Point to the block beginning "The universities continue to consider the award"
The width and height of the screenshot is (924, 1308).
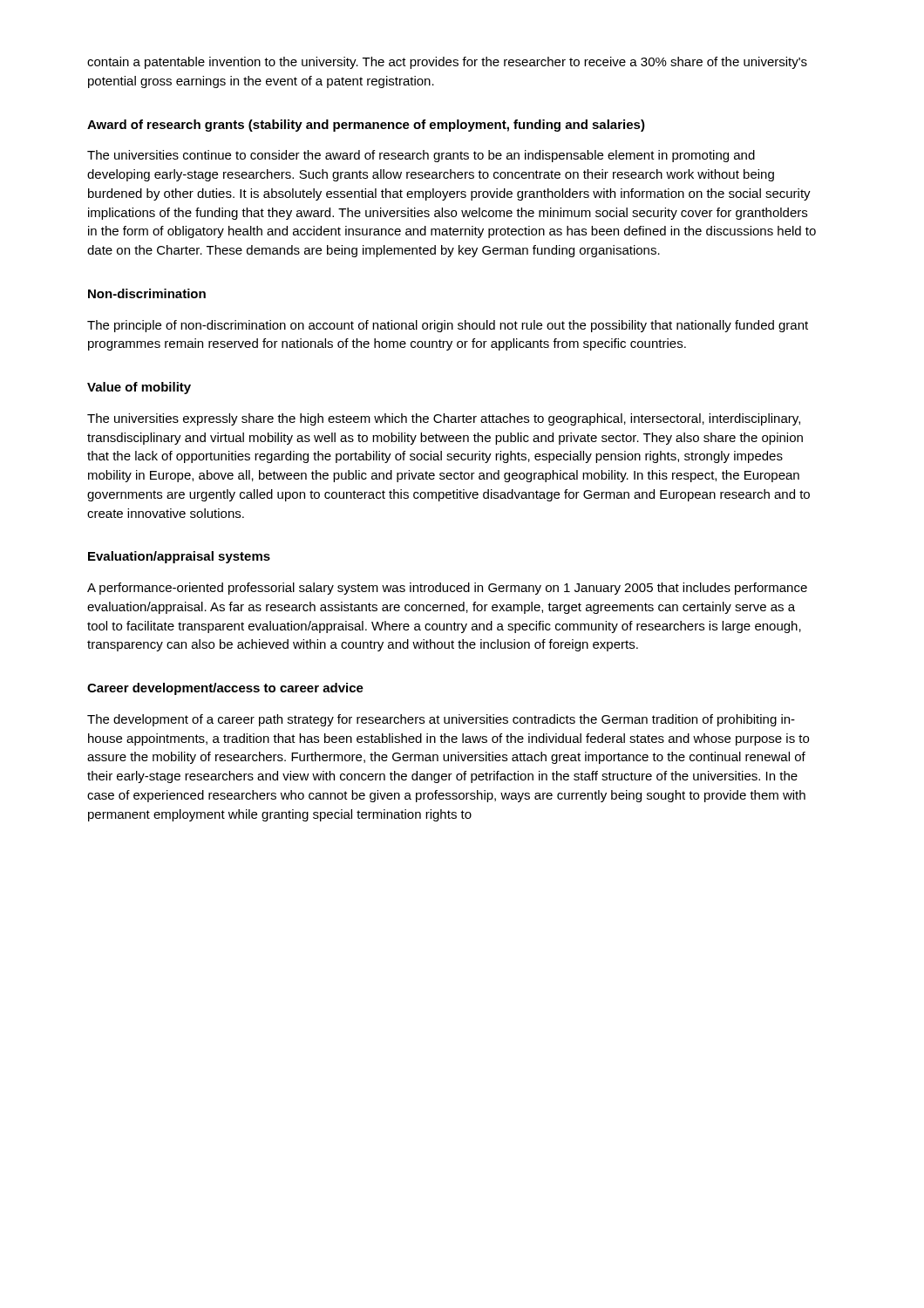tap(452, 202)
